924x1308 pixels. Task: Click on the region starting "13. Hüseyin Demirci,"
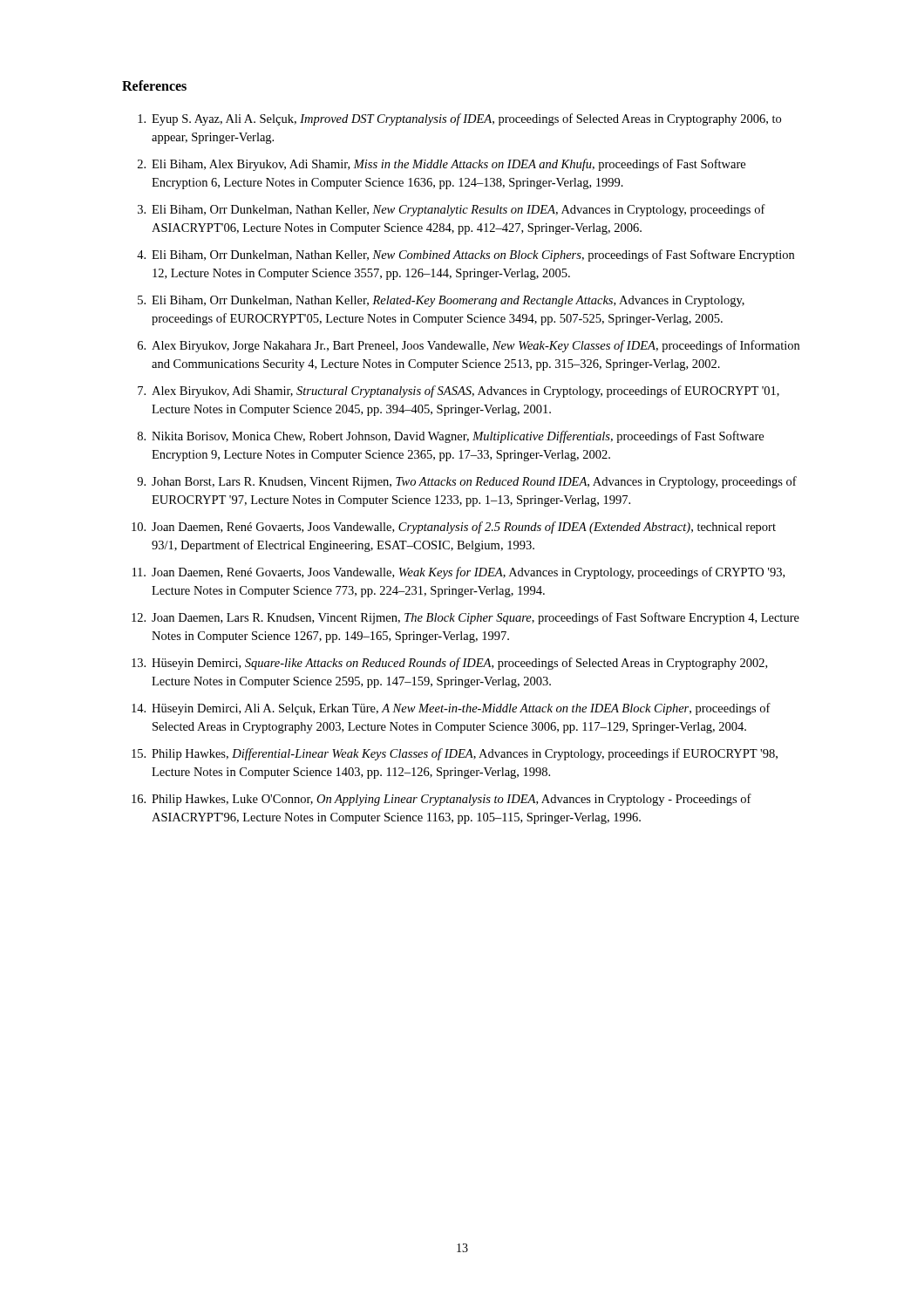coord(462,673)
